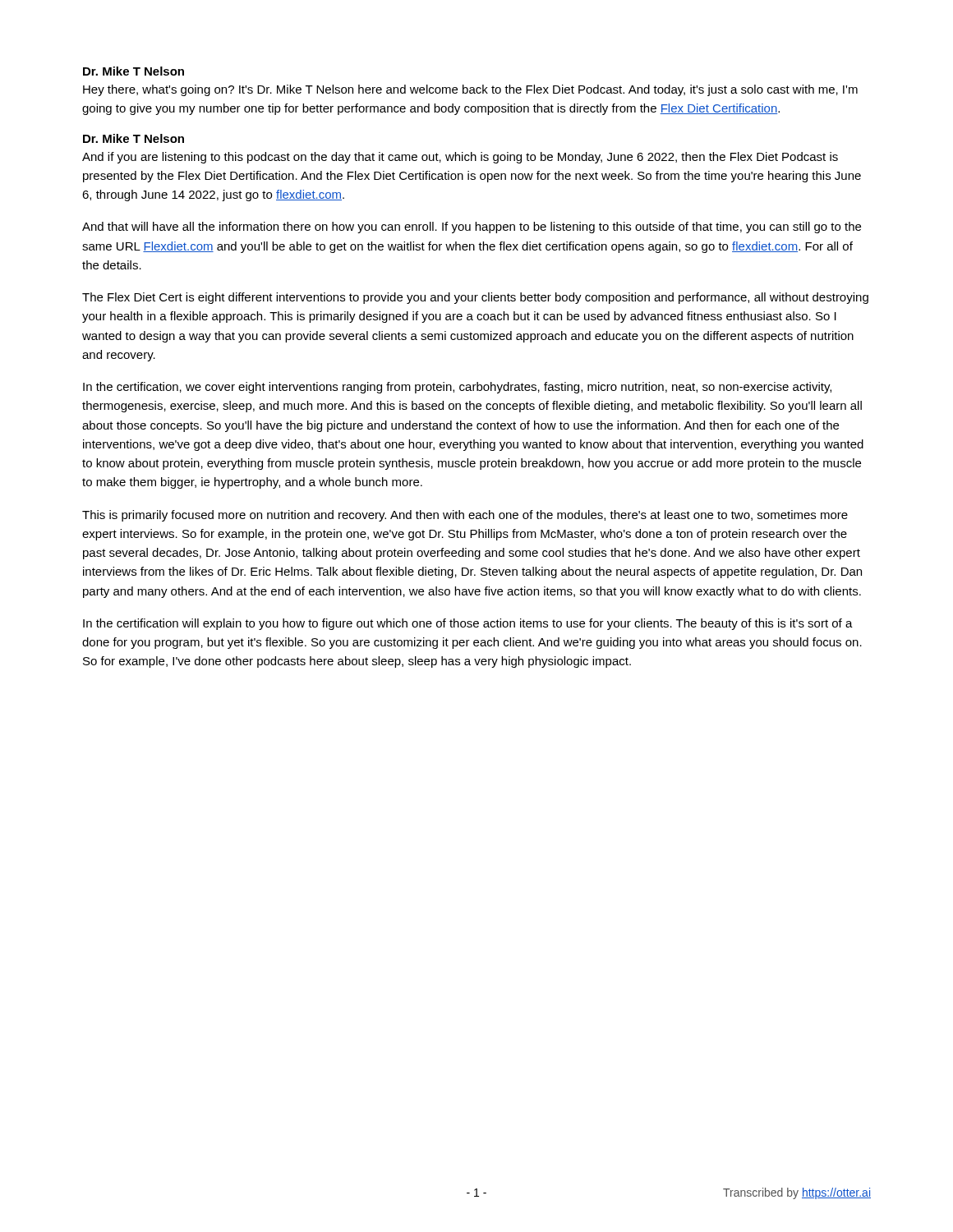Locate the text block that reads "Hey there, what's"
953x1232 pixels.
pyautogui.click(x=476, y=99)
